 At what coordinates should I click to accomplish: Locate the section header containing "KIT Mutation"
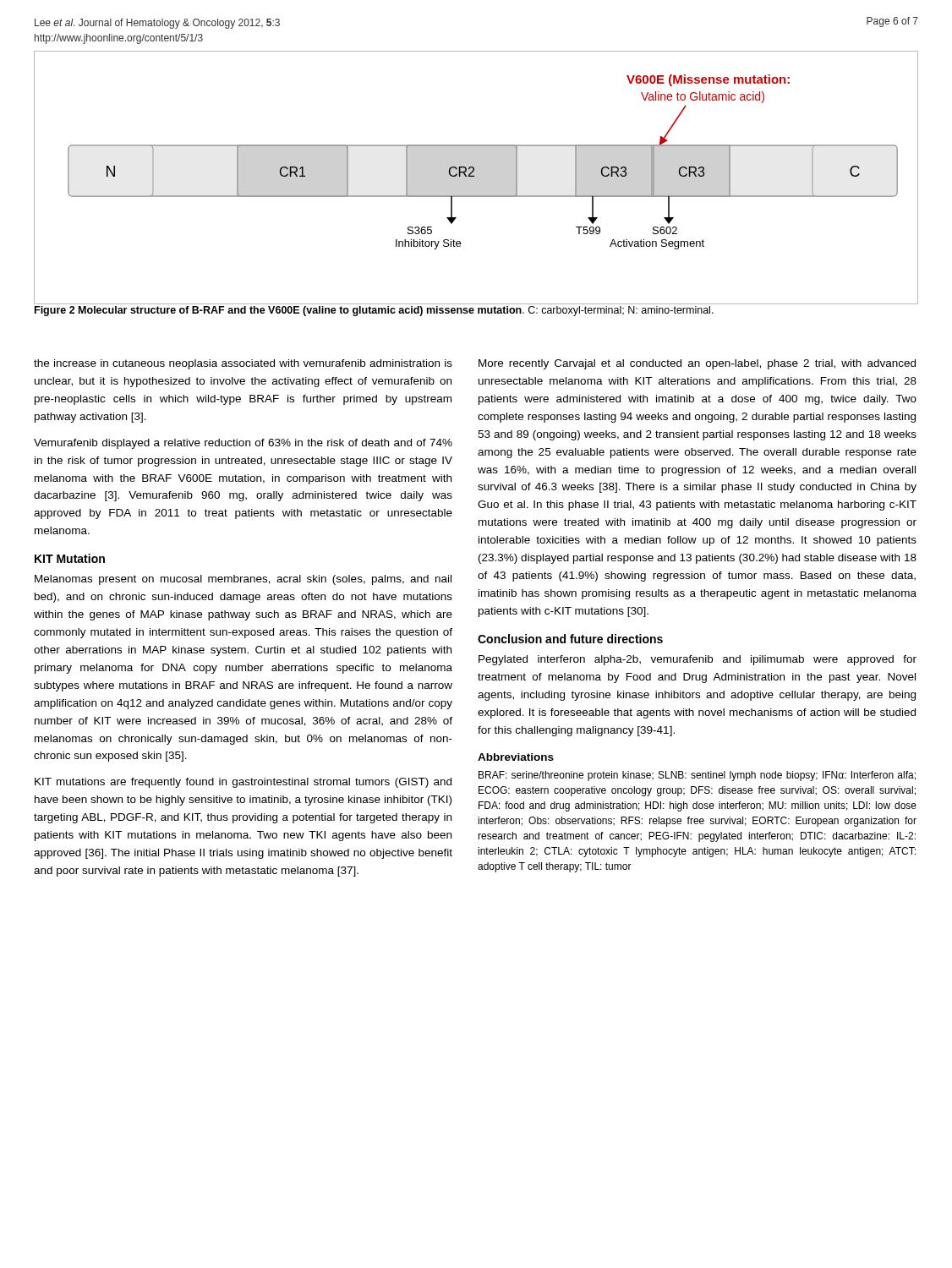[70, 559]
